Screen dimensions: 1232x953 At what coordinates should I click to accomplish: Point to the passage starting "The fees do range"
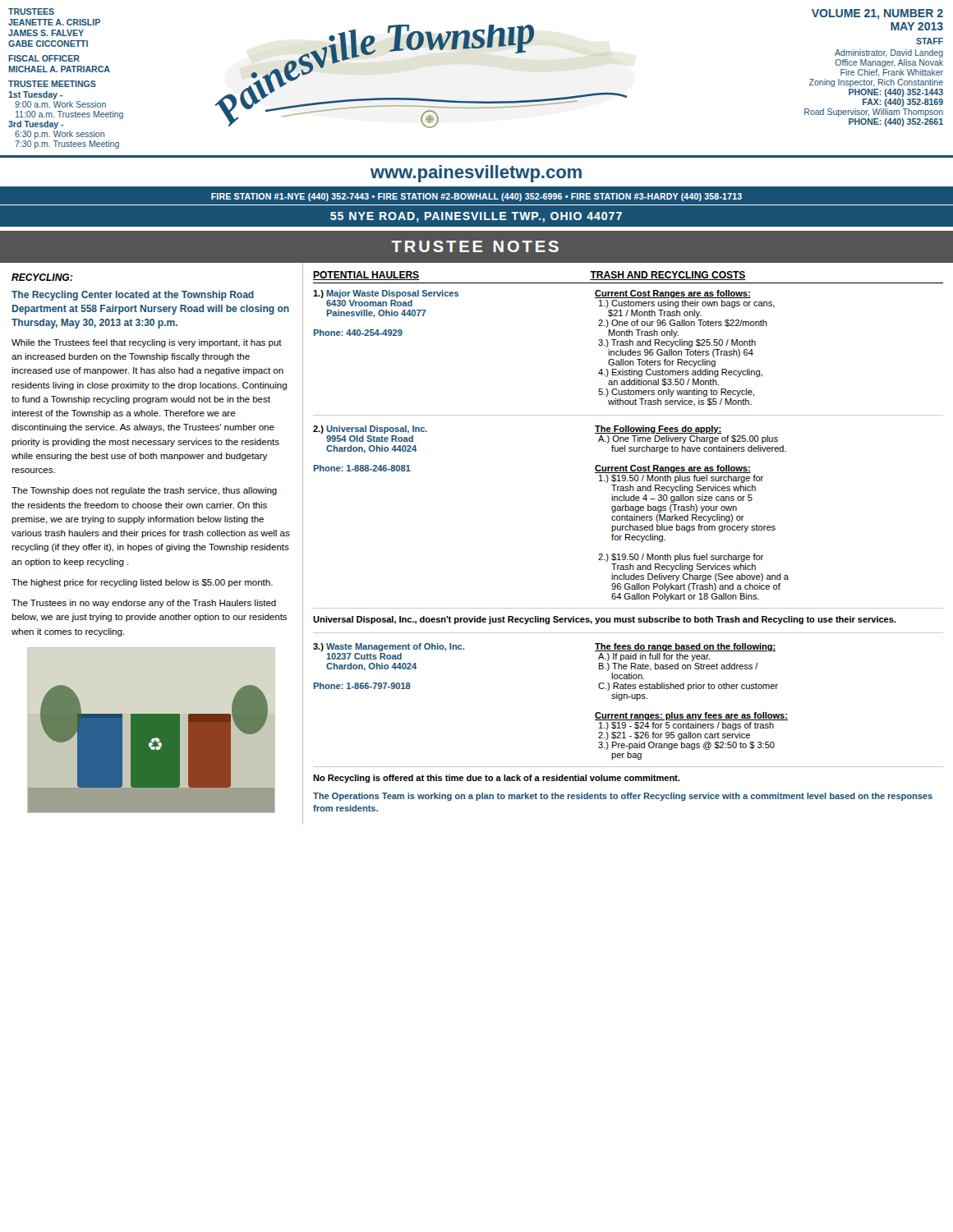click(769, 701)
